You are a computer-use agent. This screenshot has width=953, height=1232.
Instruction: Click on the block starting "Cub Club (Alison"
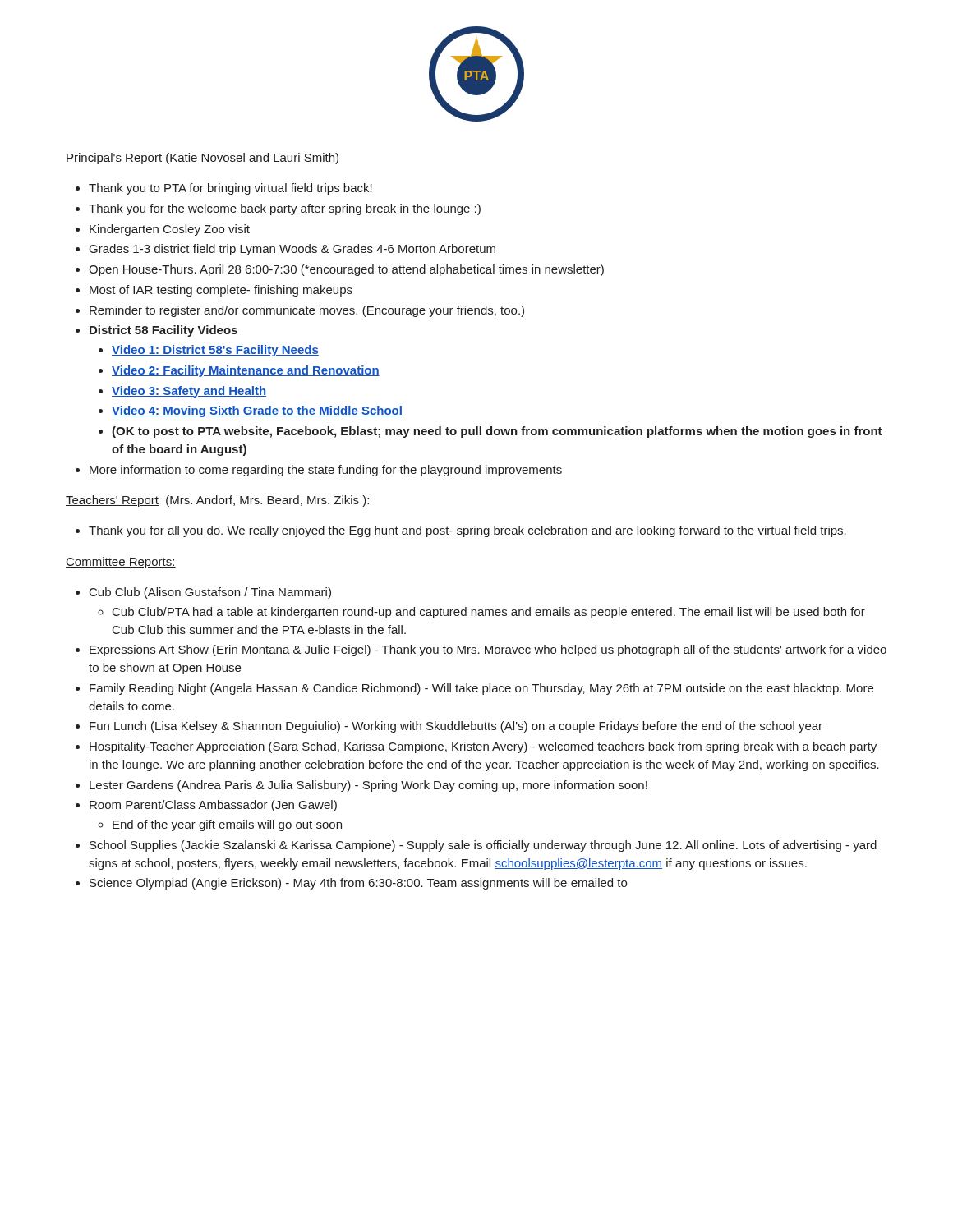click(488, 612)
